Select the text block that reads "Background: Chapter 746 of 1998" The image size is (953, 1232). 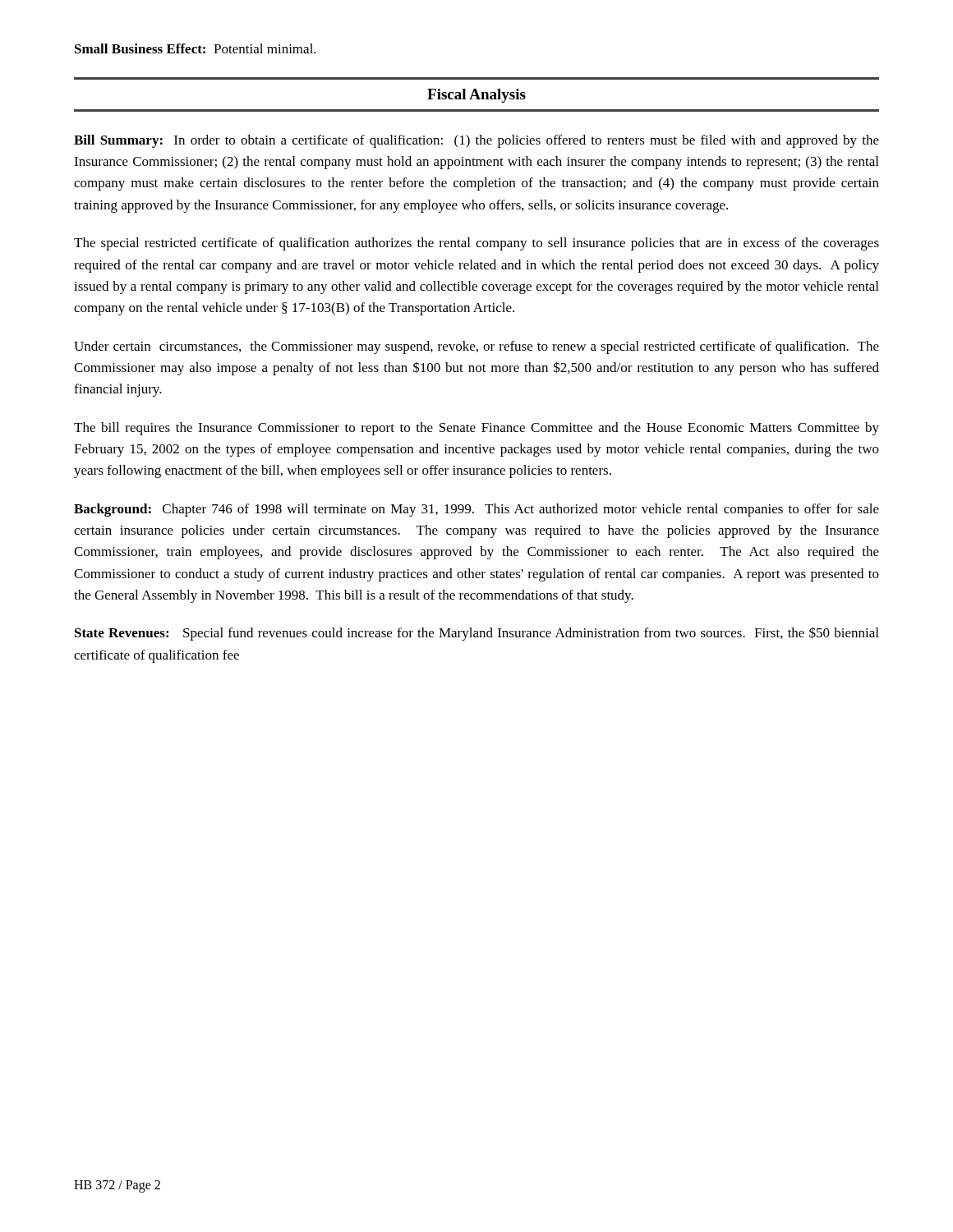tap(476, 552)
